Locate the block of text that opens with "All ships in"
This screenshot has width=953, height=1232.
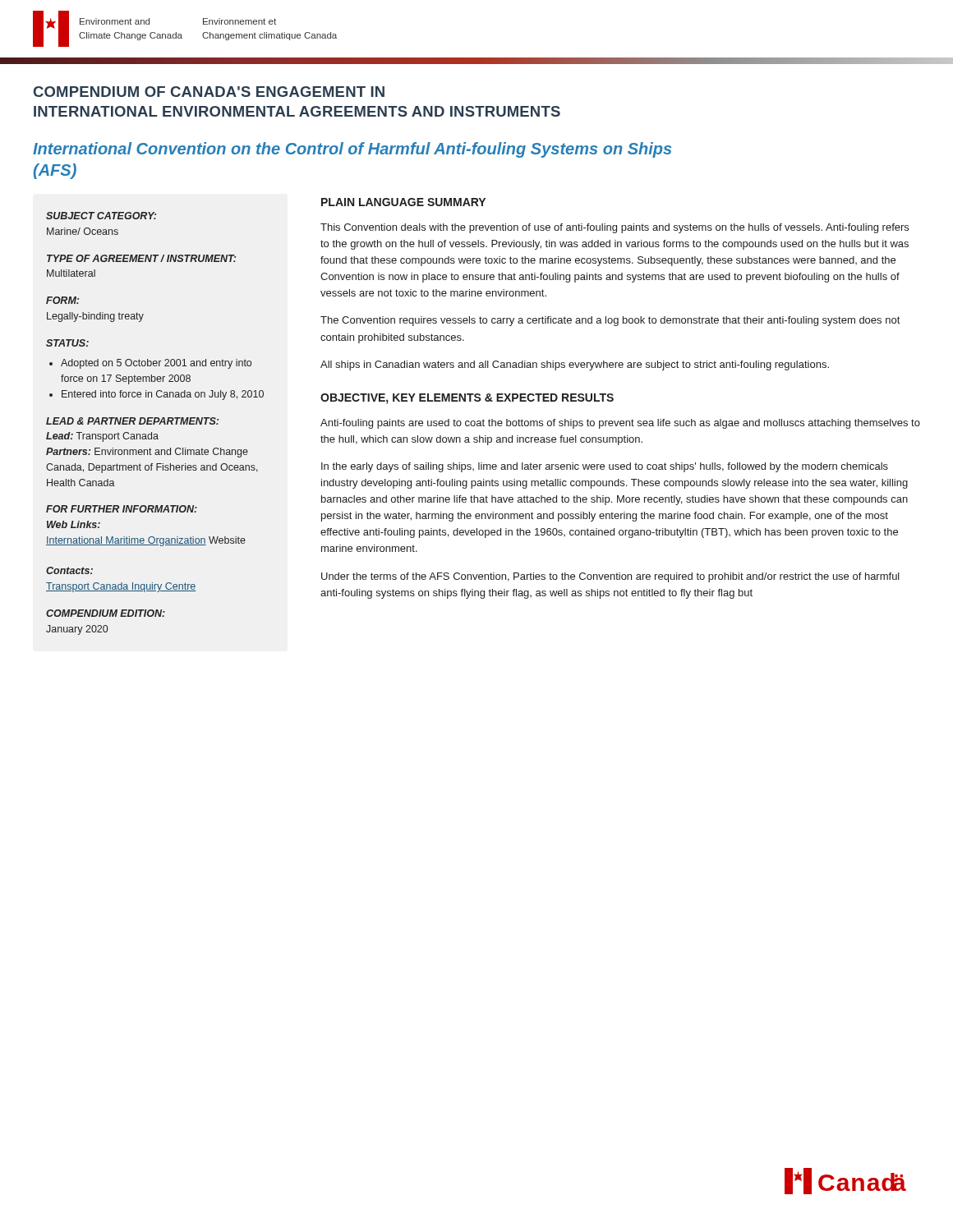click(x=575, y=364)
